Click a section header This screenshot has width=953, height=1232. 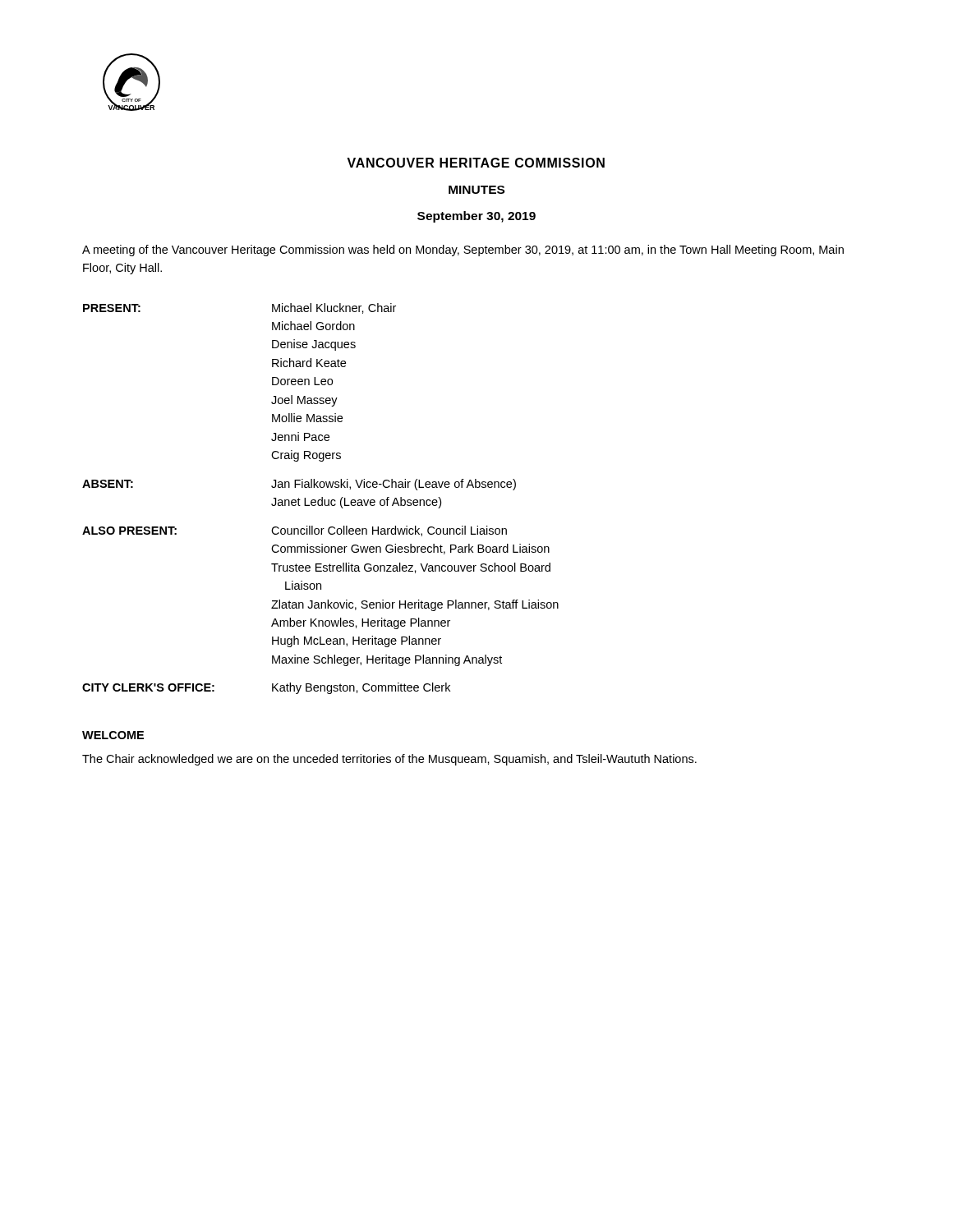113,735
